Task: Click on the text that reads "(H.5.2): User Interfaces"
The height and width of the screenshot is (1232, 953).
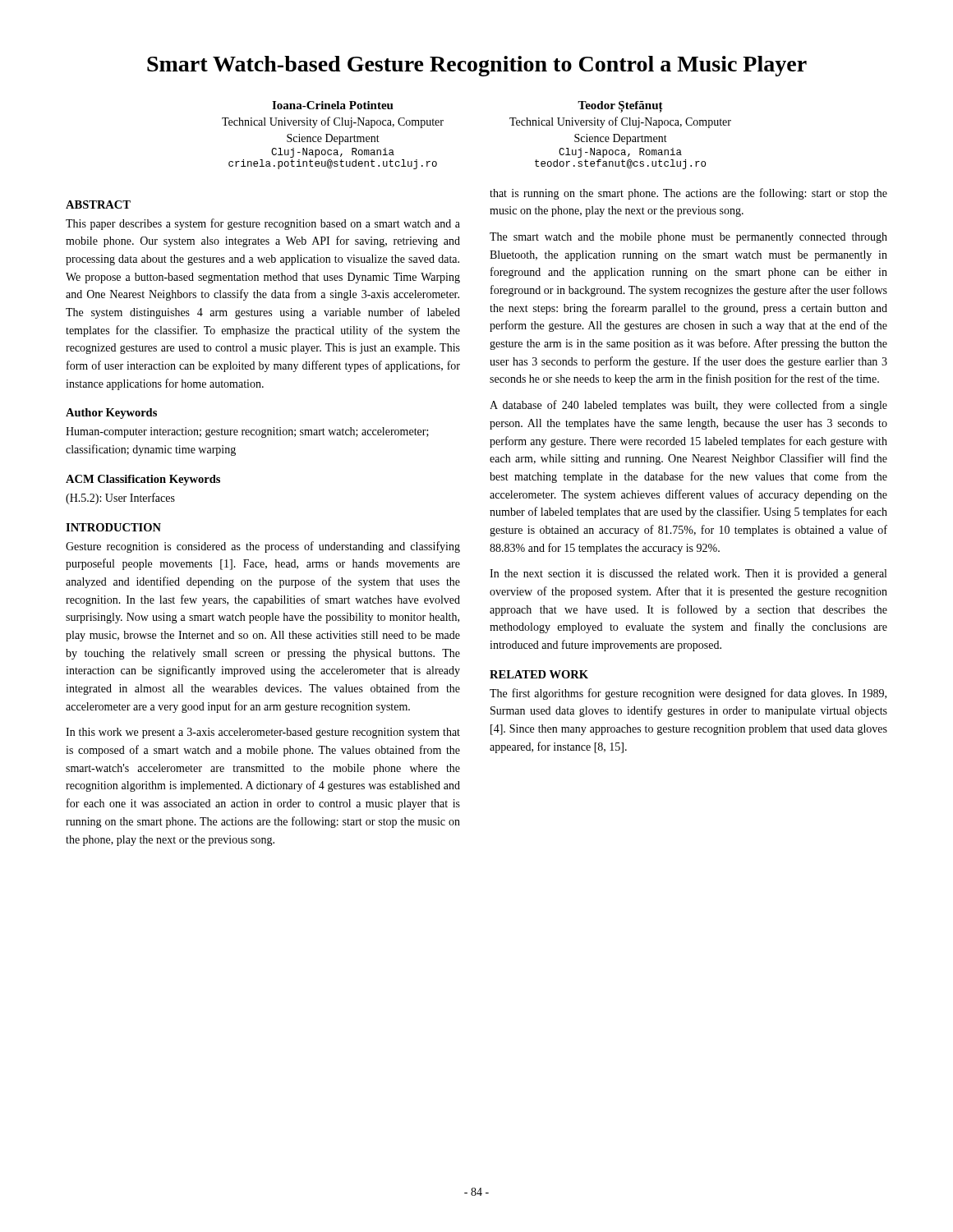Action: pyautogui.click(x=120, y=498)
